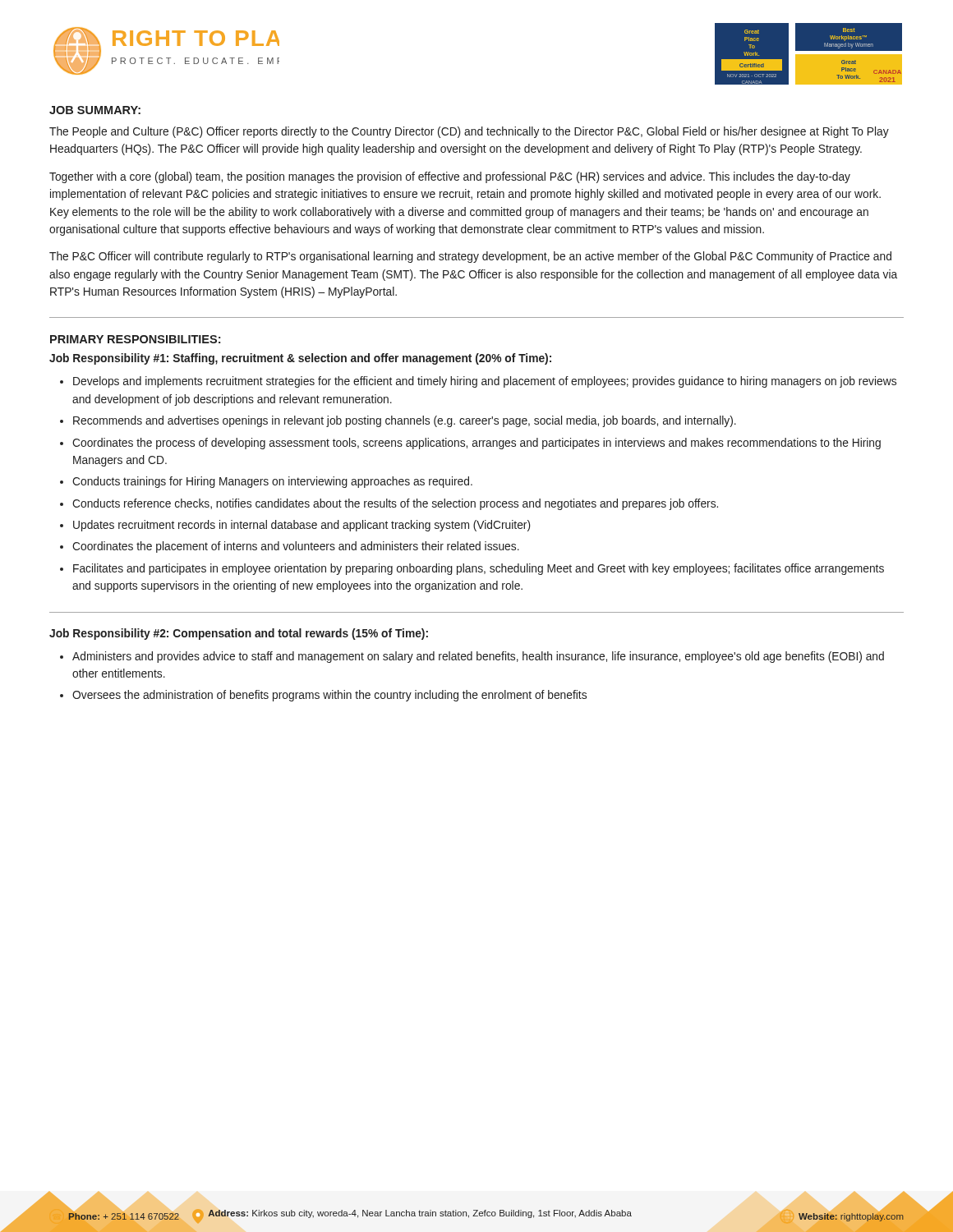This screenshot has height=1232, width=953.
Task: Locate the text block starting "Develops and implements recruitment strategies for the"
Action: [485, 391]
